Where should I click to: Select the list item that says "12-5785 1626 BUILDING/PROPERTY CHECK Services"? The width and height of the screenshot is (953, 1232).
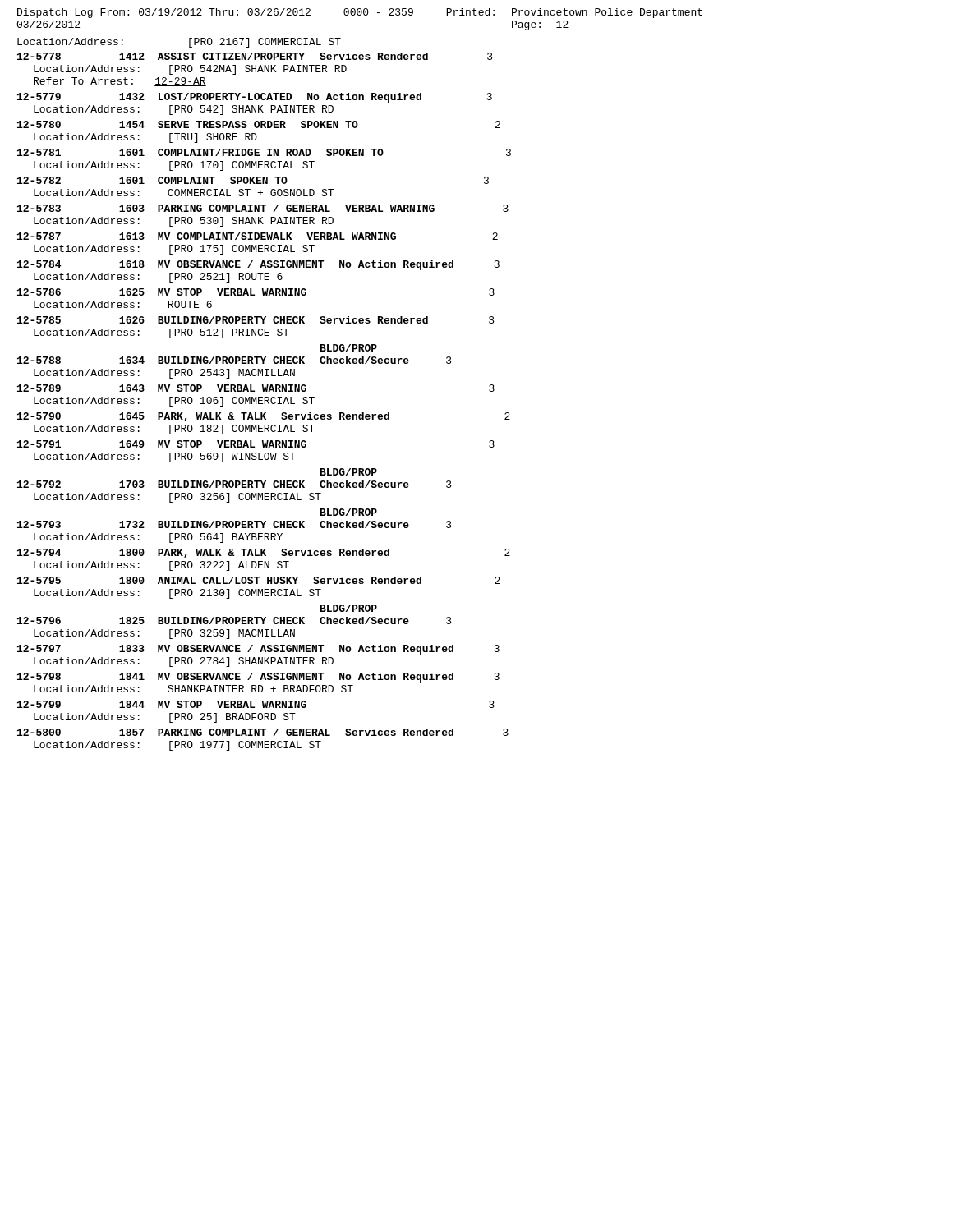256,320
